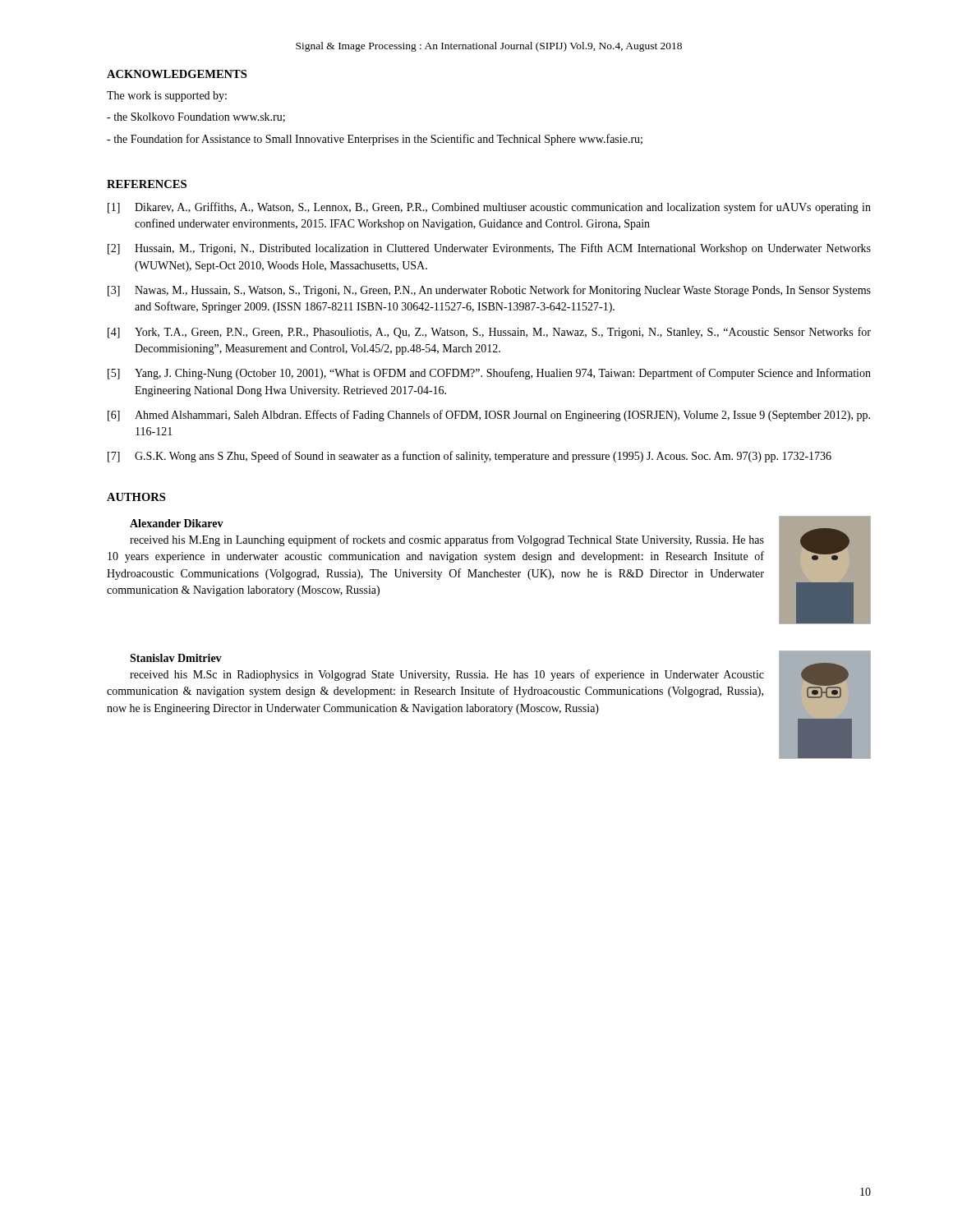This screenshot has width=953, height=1232.
Task: Click on the list item that reads "the Skolkovo Foundation www.sk.ru;"
Action: [196, 117]
